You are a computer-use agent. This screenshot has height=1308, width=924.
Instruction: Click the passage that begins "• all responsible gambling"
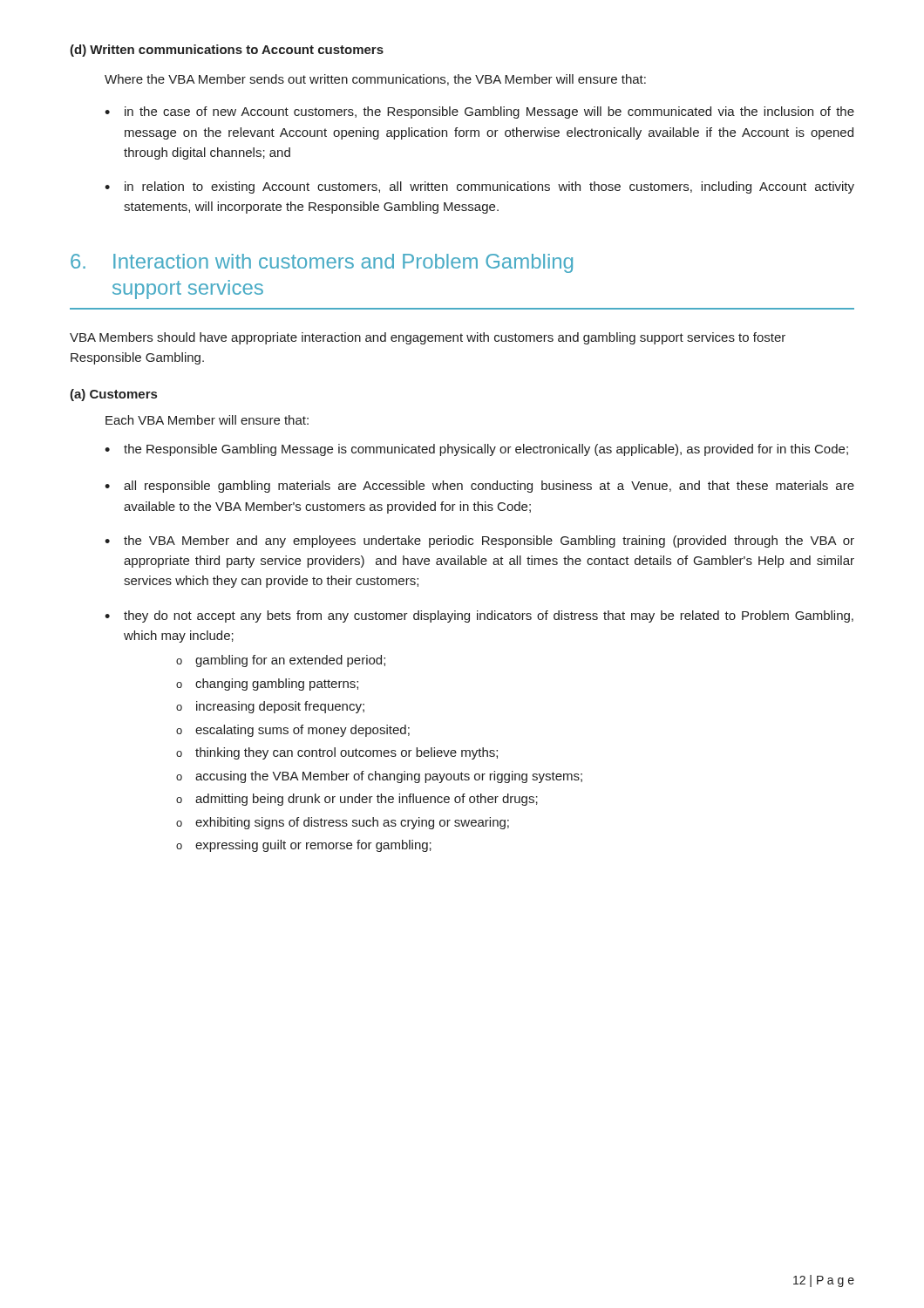pyautogui.click(x=479, y=496)
